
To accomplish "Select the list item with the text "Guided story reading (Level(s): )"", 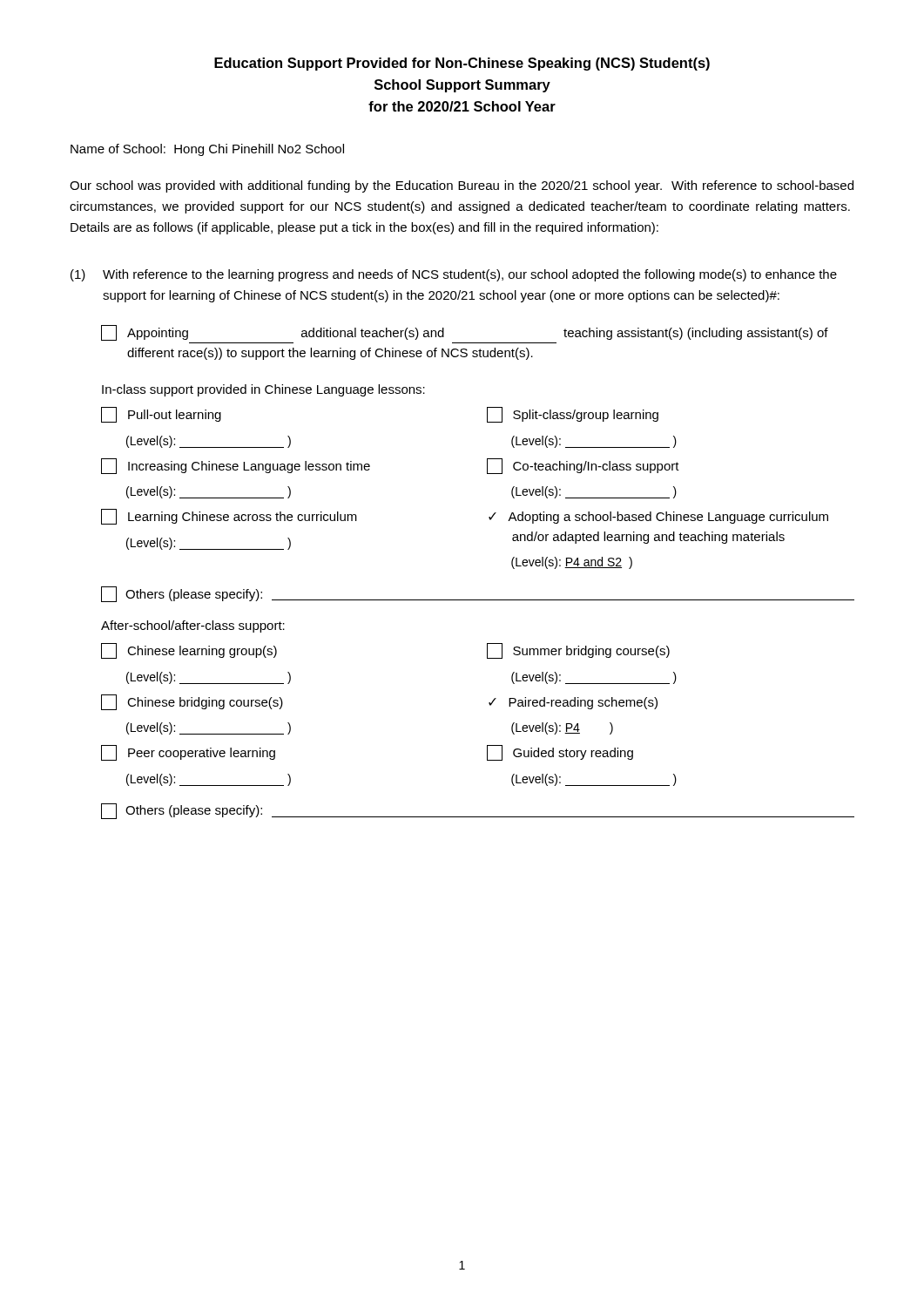I will 670,765.
